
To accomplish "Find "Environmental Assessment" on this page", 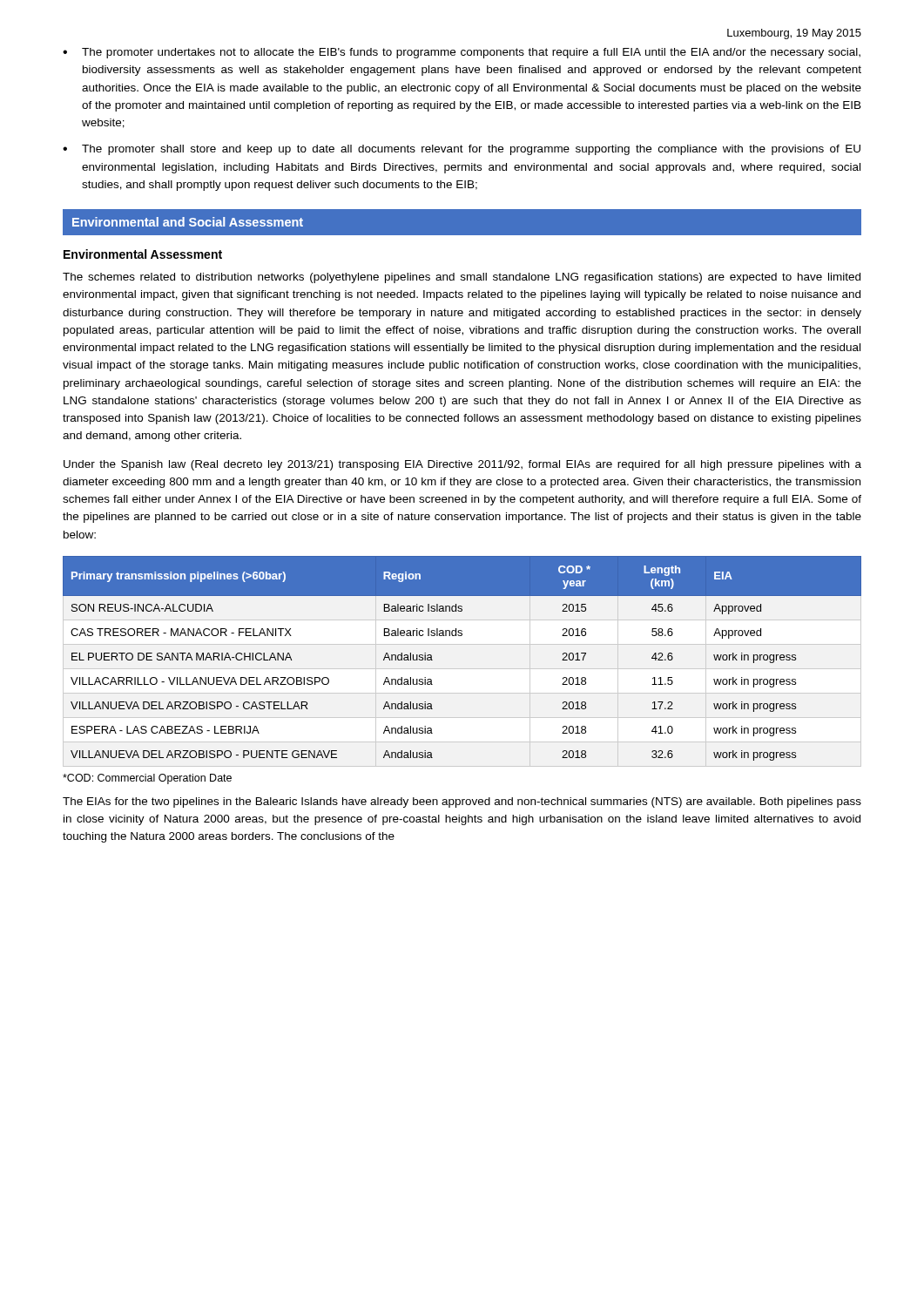I will (x=142, y=254).
